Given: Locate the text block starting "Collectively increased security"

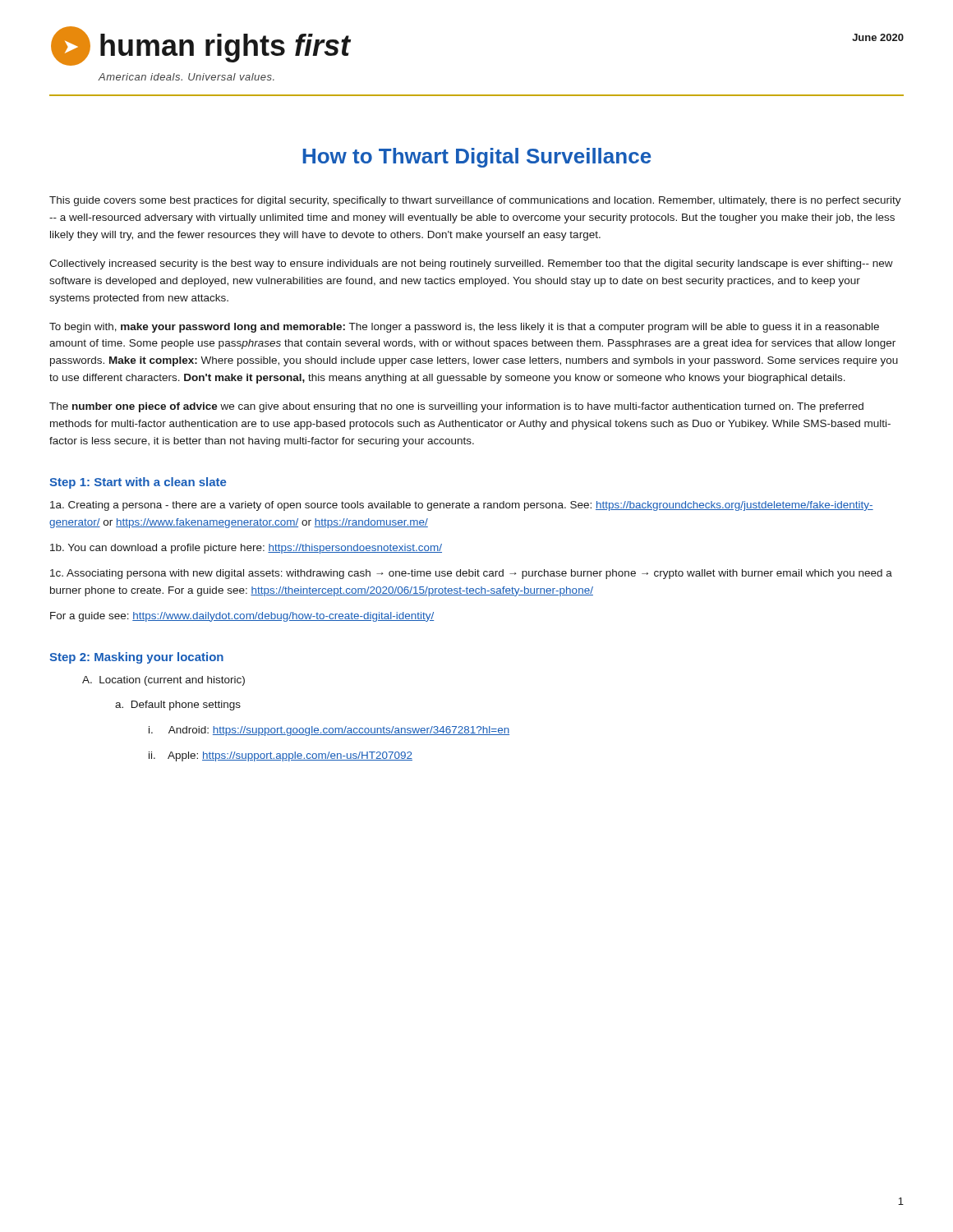Looking at the screenshot, I should point(471,280).
